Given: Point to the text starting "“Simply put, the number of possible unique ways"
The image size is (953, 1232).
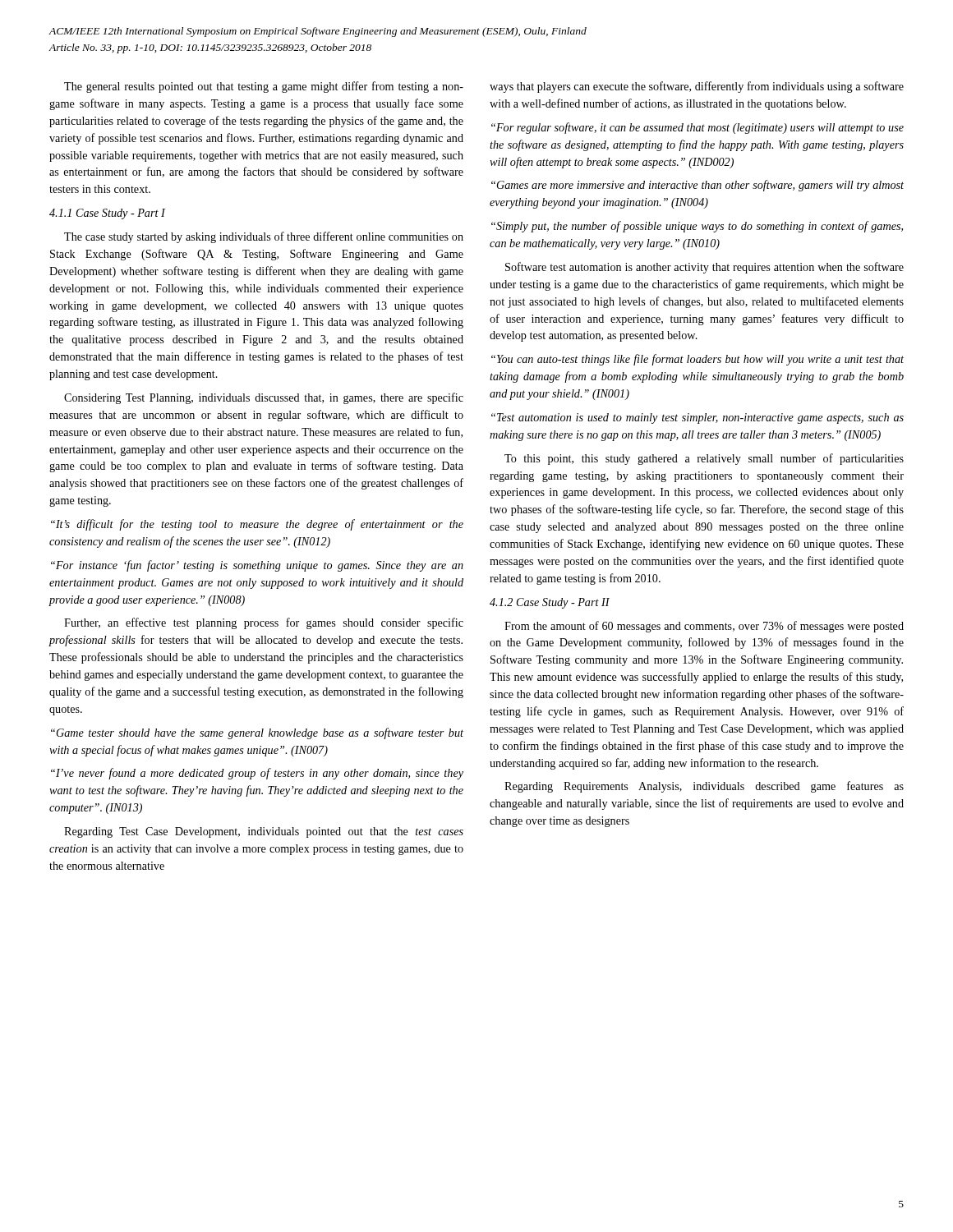Looking at the screenshot, I should click(697, 235).
